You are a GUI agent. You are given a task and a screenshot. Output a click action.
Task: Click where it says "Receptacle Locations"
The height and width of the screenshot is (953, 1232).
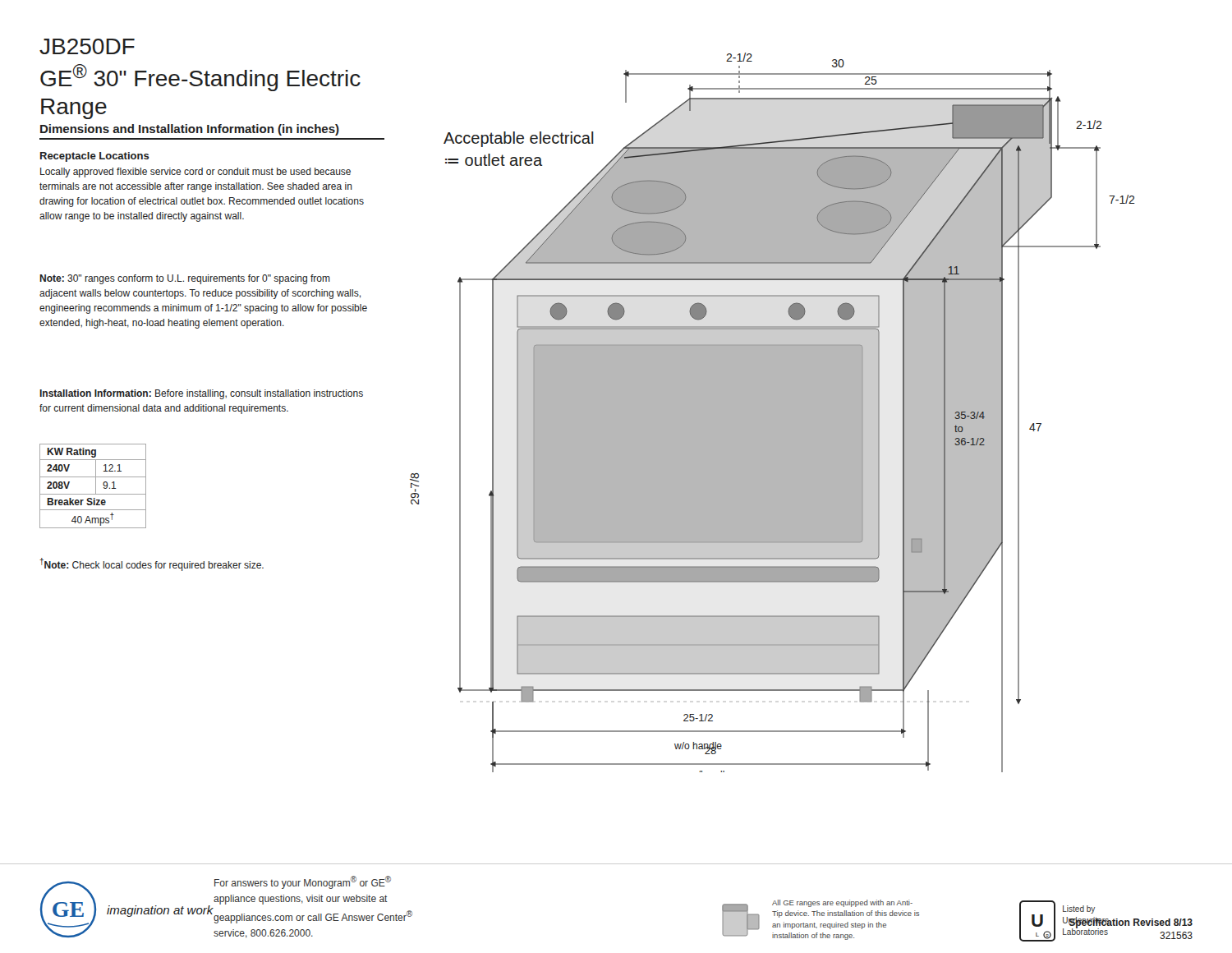pyautogui.click(x=95, y=157)
